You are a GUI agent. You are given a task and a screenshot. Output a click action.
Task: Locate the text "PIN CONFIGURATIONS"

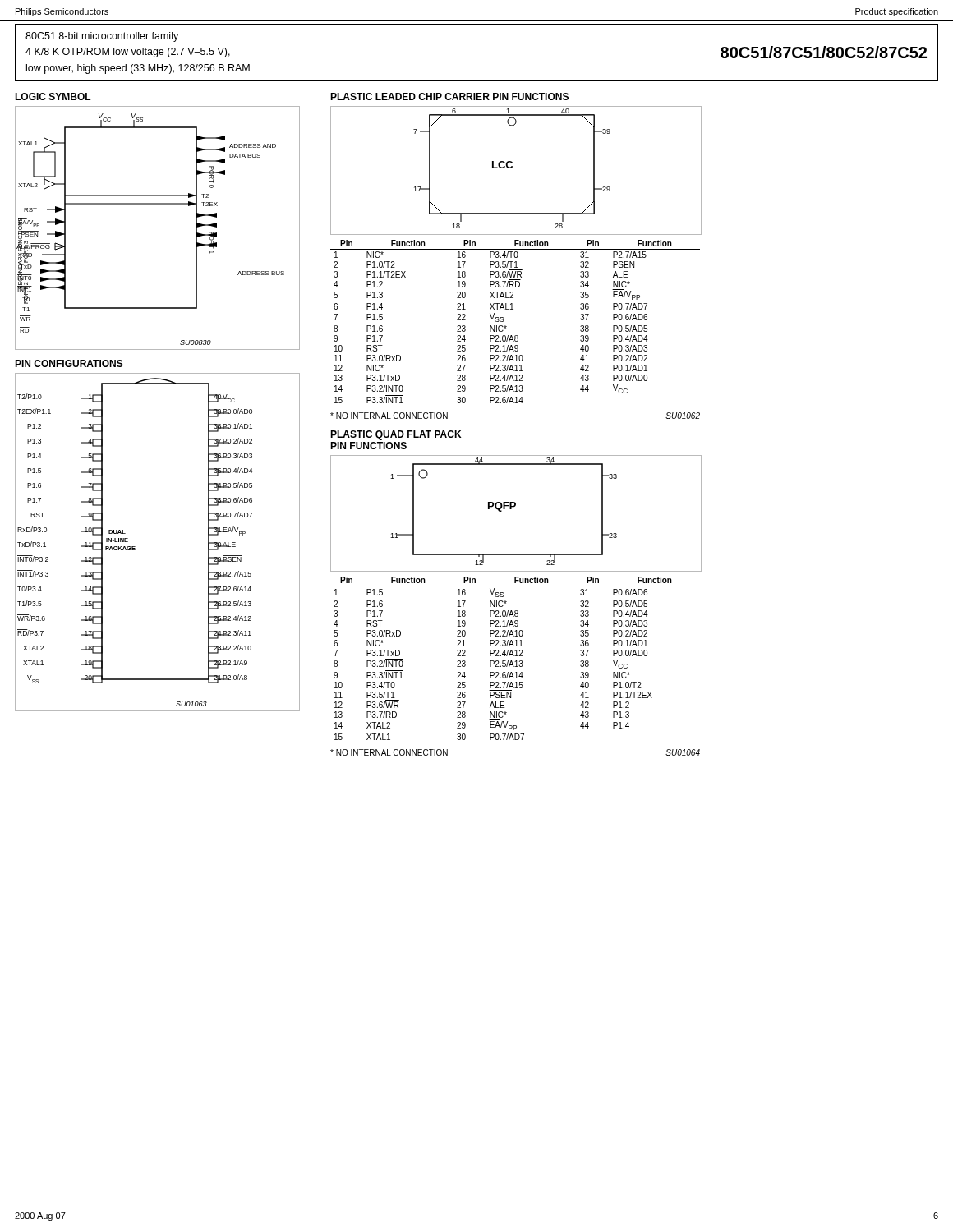[x=69, y=364]
